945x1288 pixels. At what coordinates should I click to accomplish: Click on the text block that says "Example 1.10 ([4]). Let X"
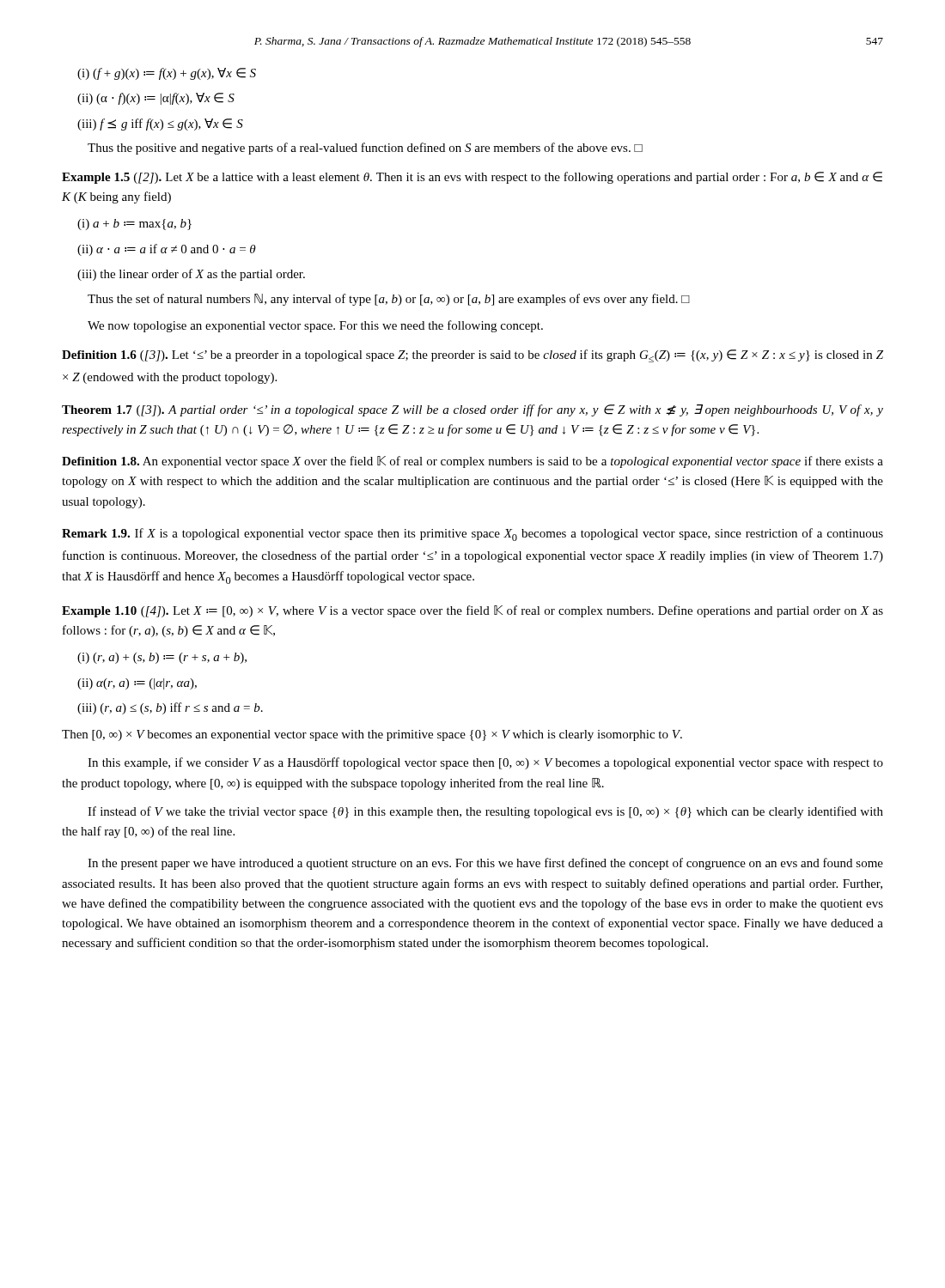(x=472, y=620)
